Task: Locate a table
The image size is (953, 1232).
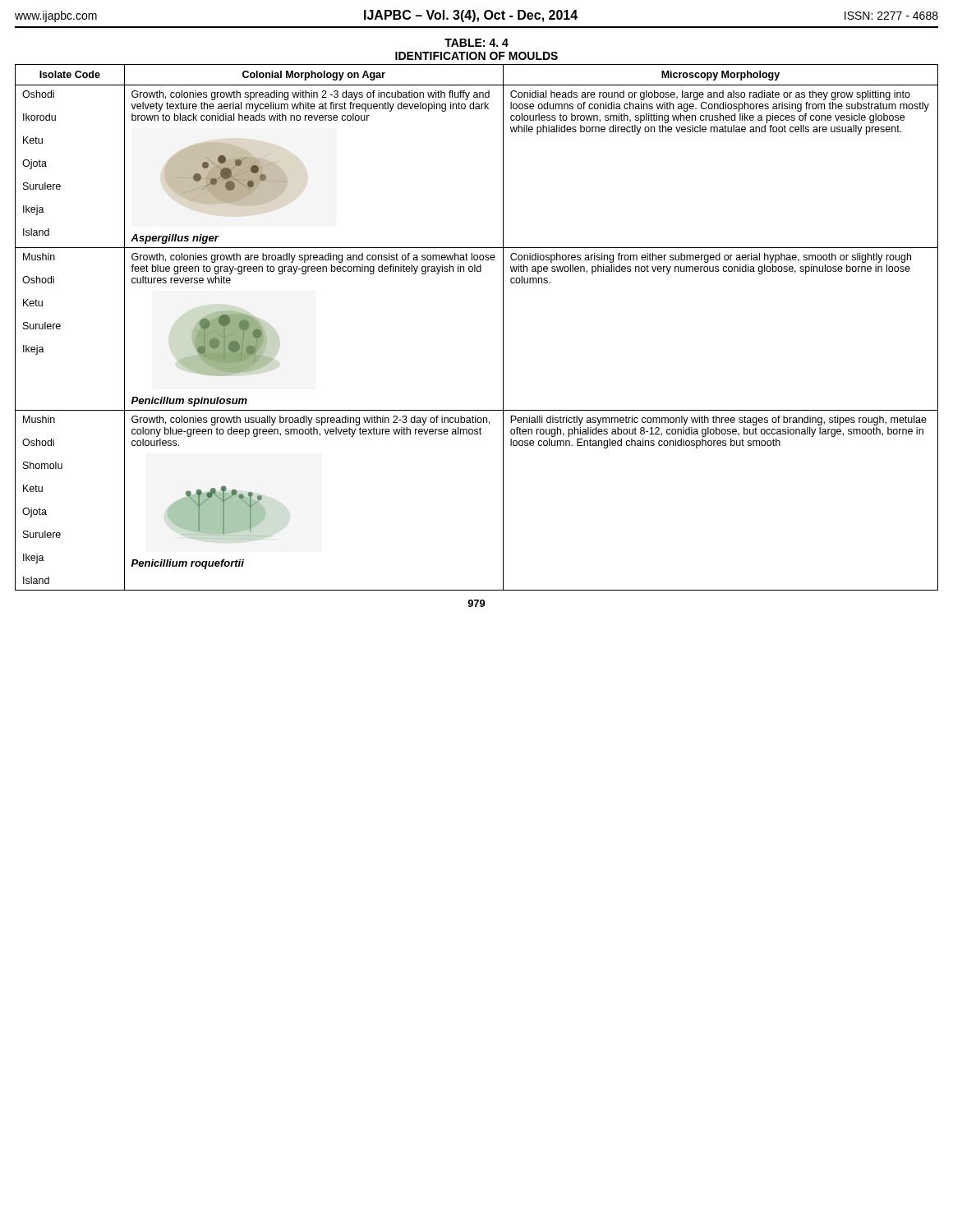Action: [476, 327]
